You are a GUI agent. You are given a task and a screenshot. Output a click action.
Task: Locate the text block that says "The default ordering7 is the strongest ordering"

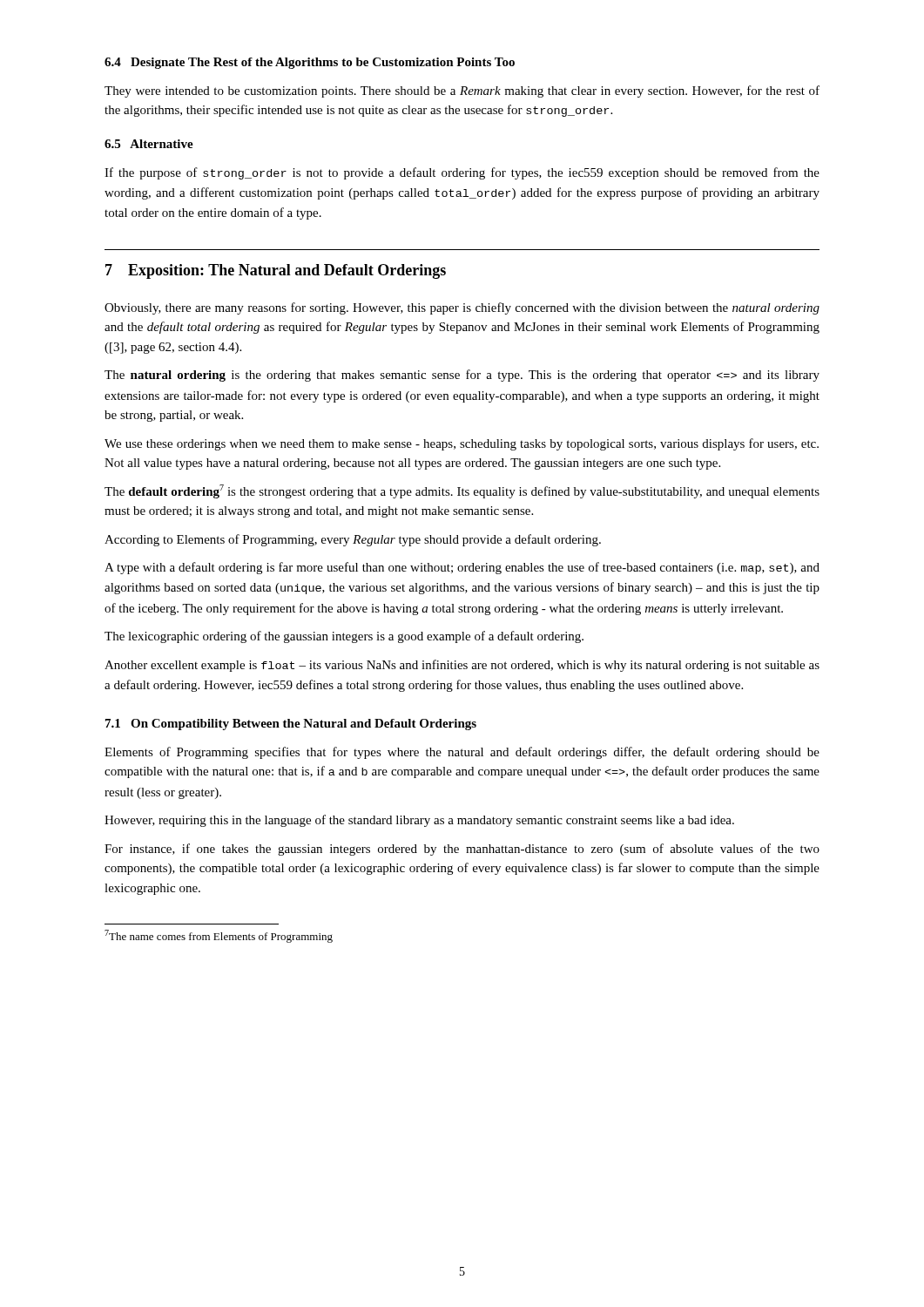pos(462,501)
